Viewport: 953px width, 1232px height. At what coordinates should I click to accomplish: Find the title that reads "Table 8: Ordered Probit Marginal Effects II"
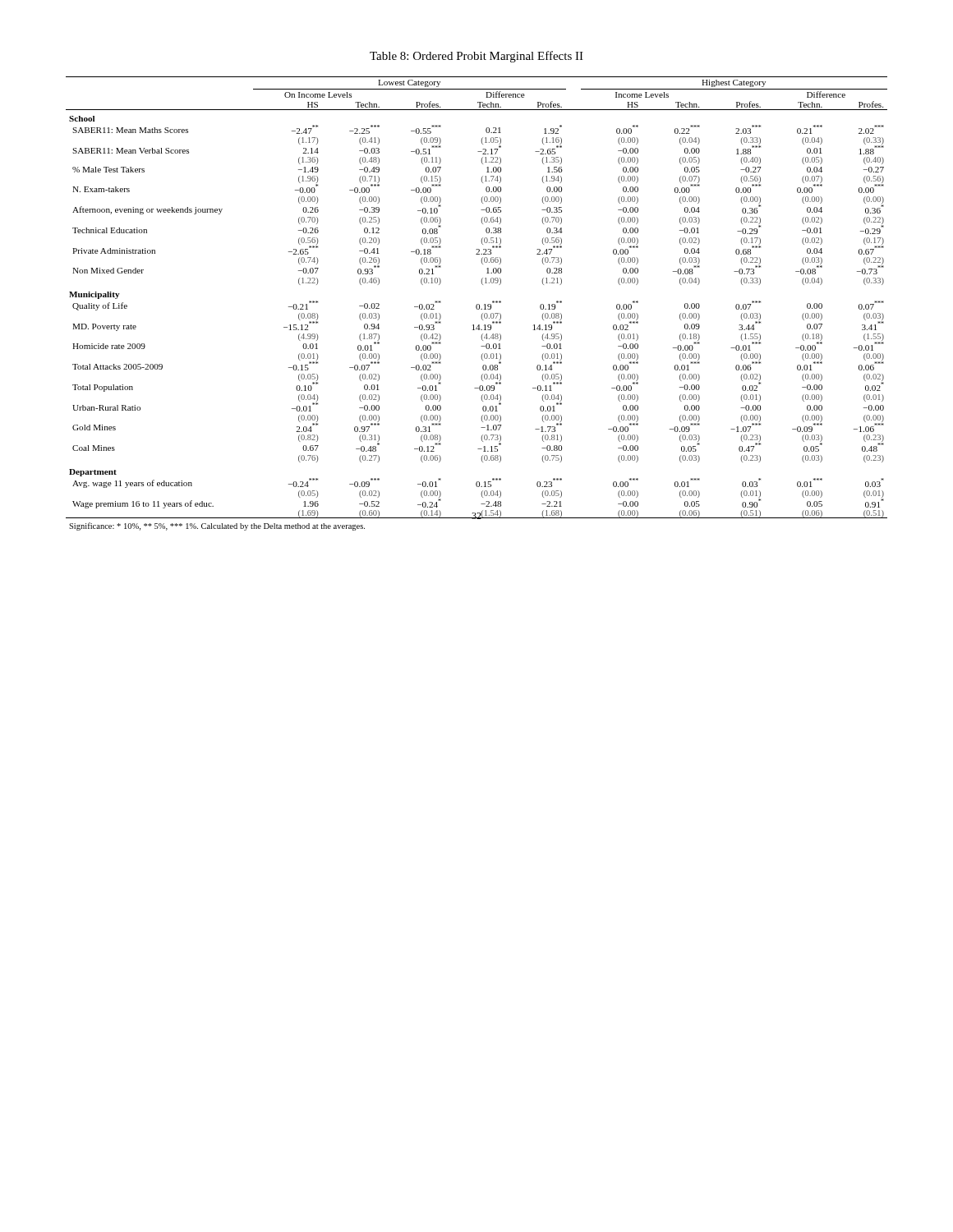[x=476, y=56]
